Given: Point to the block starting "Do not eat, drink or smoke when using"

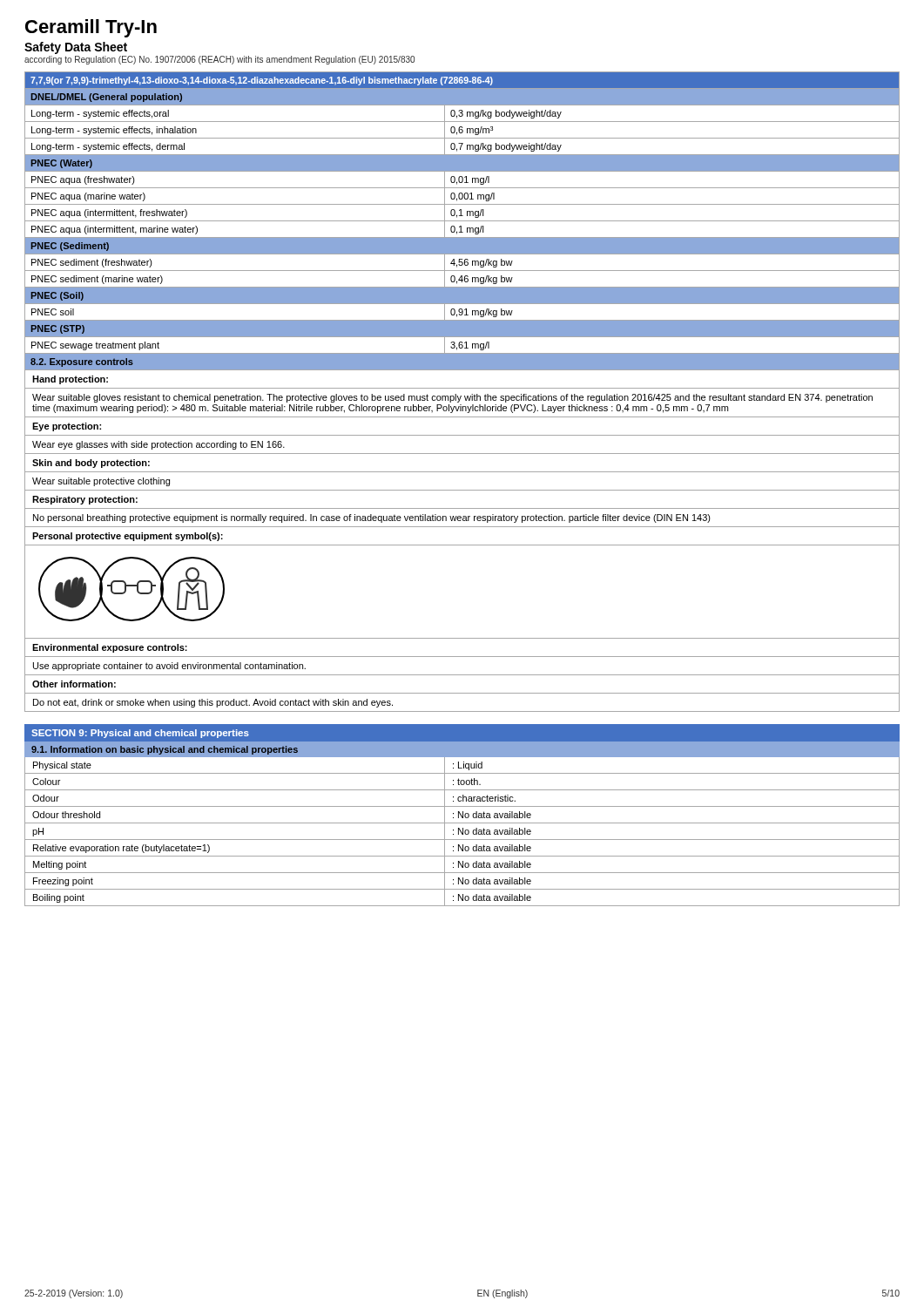Looking at the screenshot, I should point(213,702).
